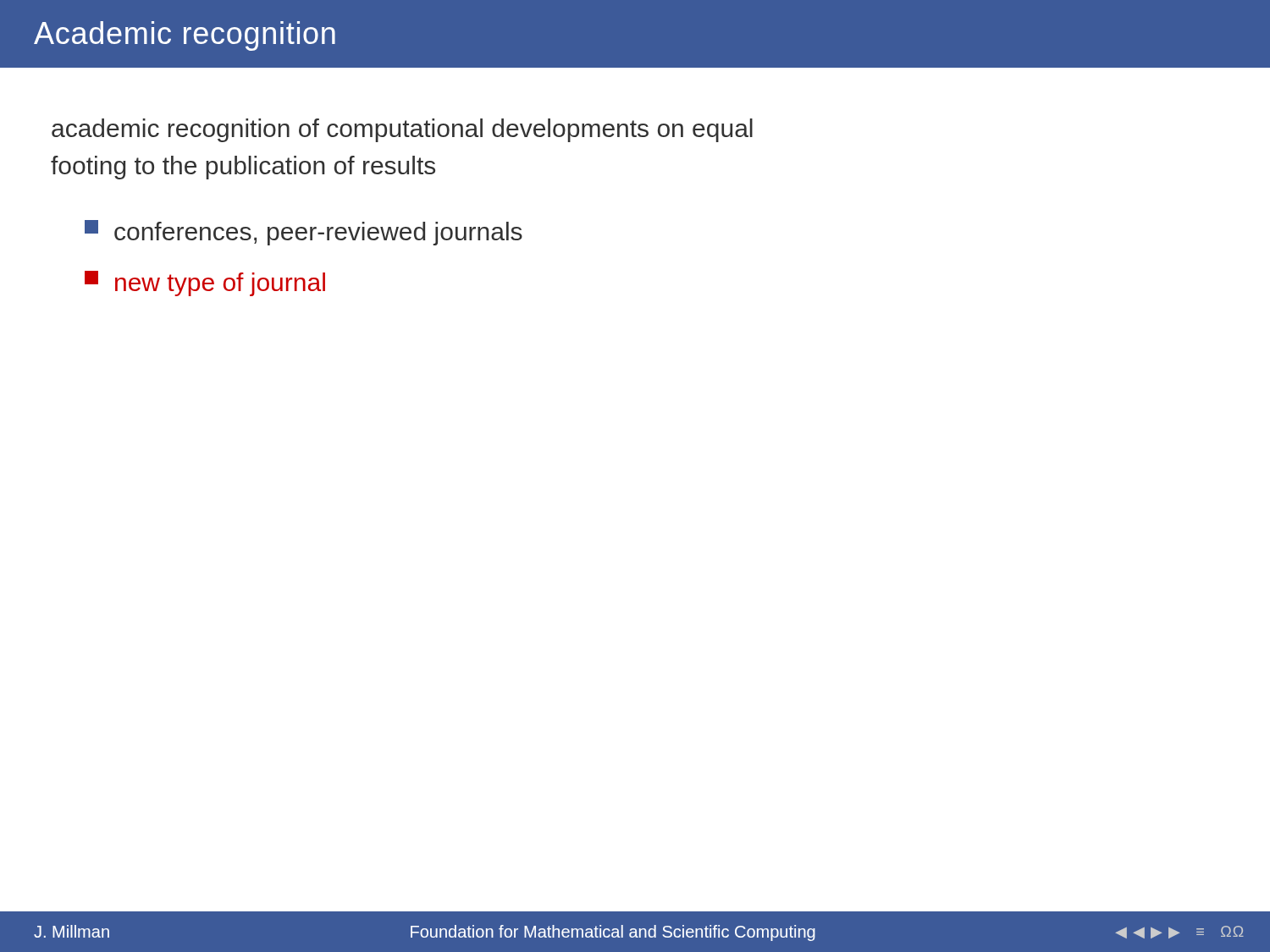
Task: Find the block on this page that starts "academic recognition of"
Action: (635, 147)
